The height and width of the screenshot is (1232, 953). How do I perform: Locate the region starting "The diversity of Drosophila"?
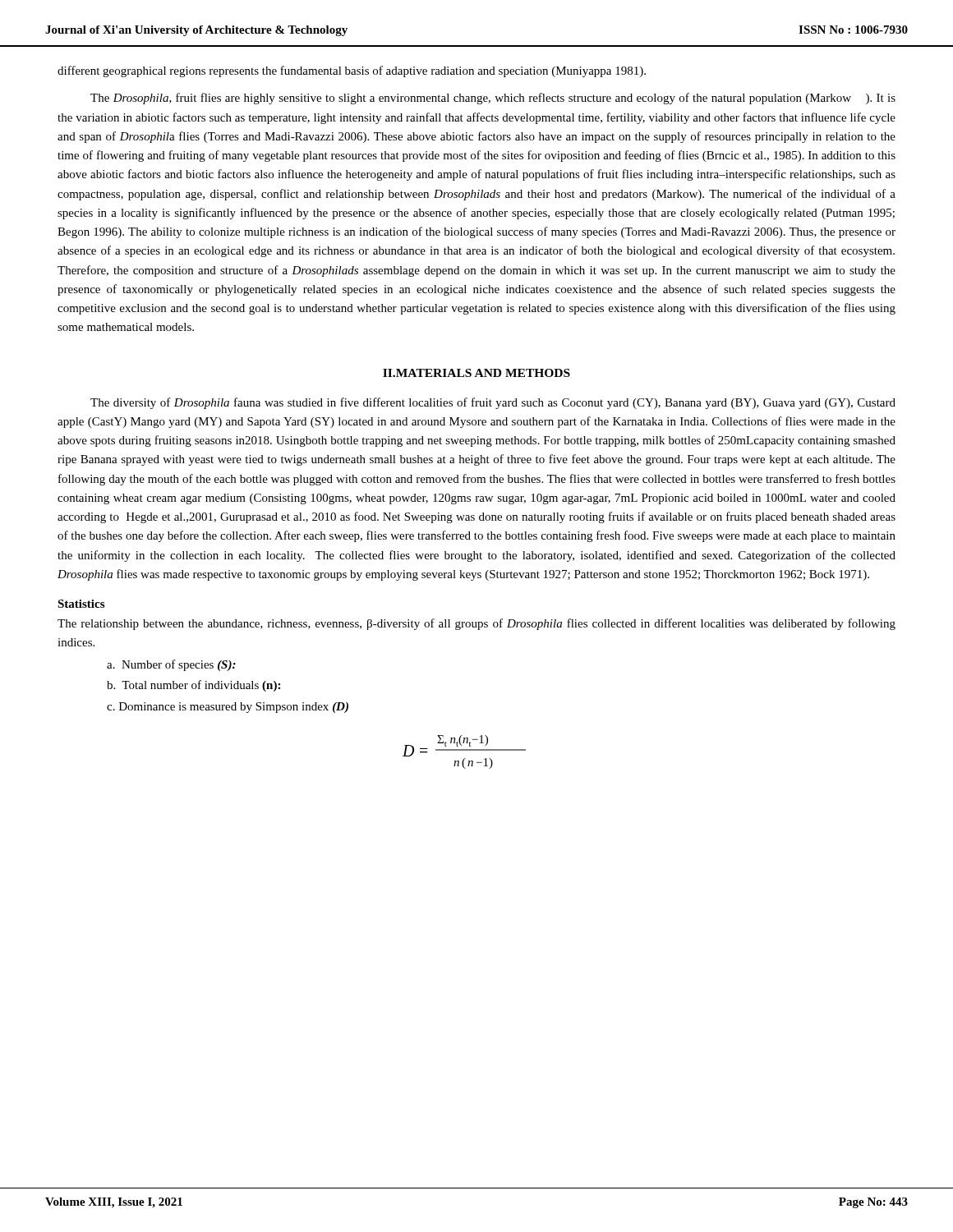click(476, 488)
